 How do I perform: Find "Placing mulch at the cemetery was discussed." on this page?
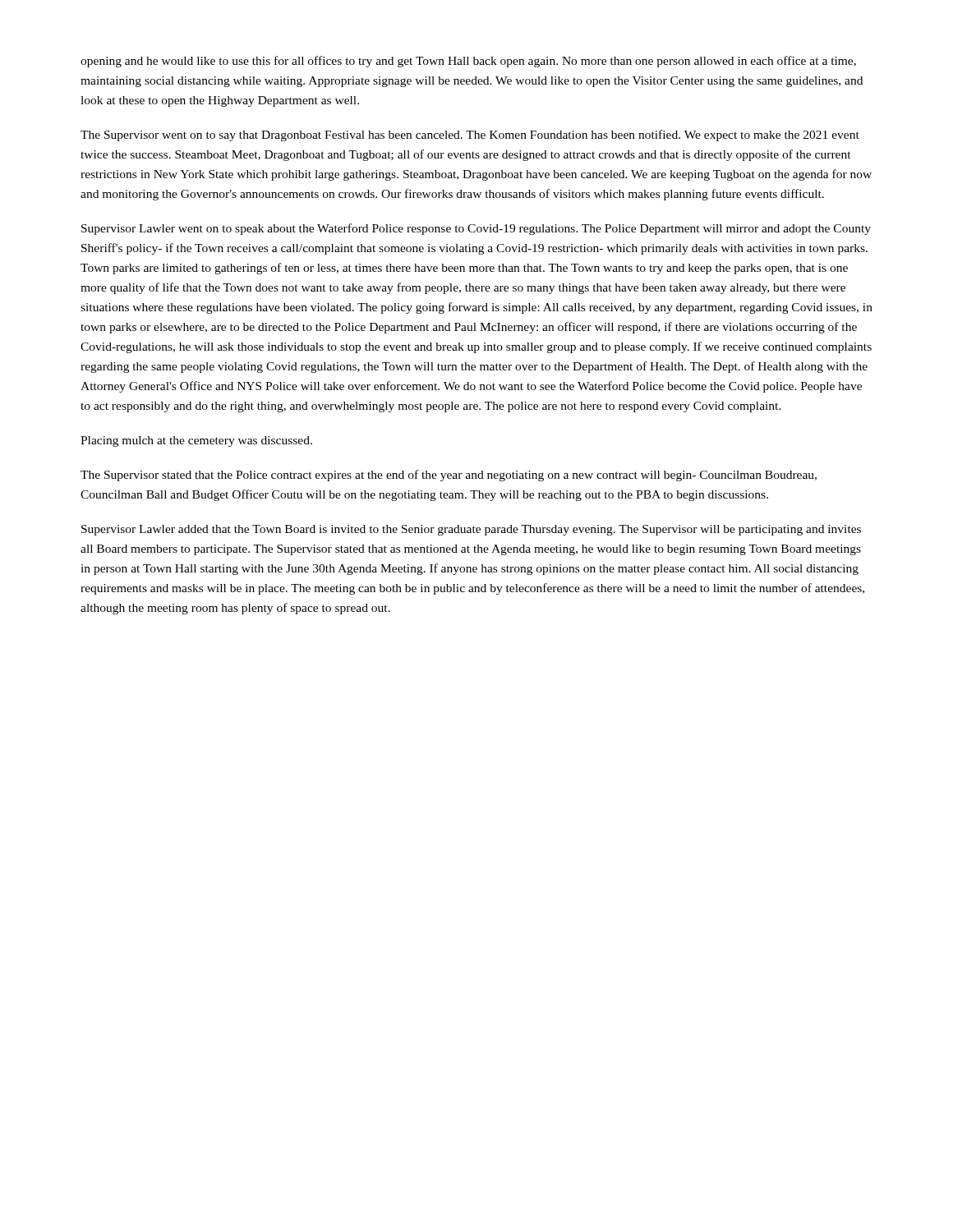(x=197, y=440)
